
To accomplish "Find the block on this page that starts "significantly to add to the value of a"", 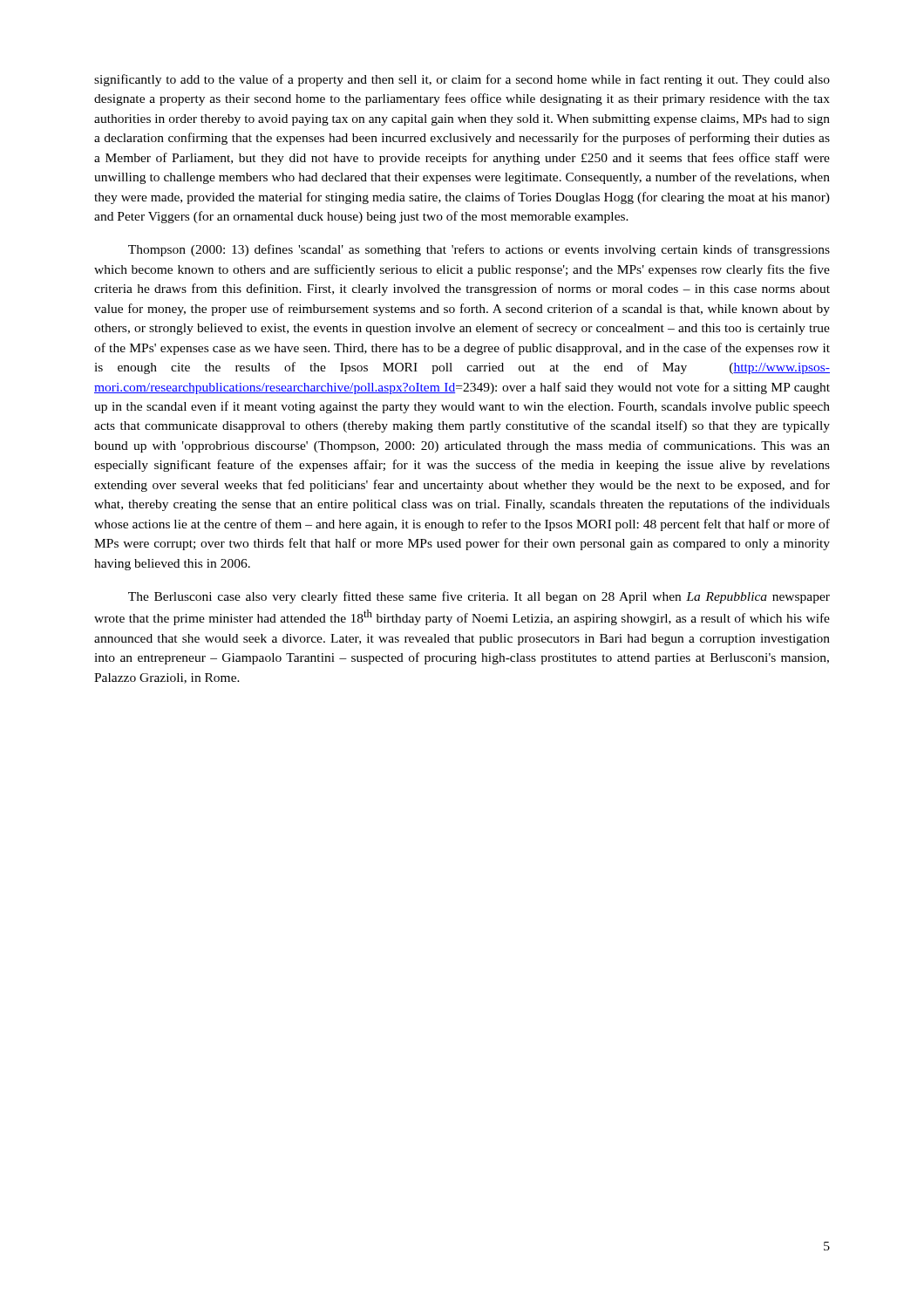I will pos(462,148).
